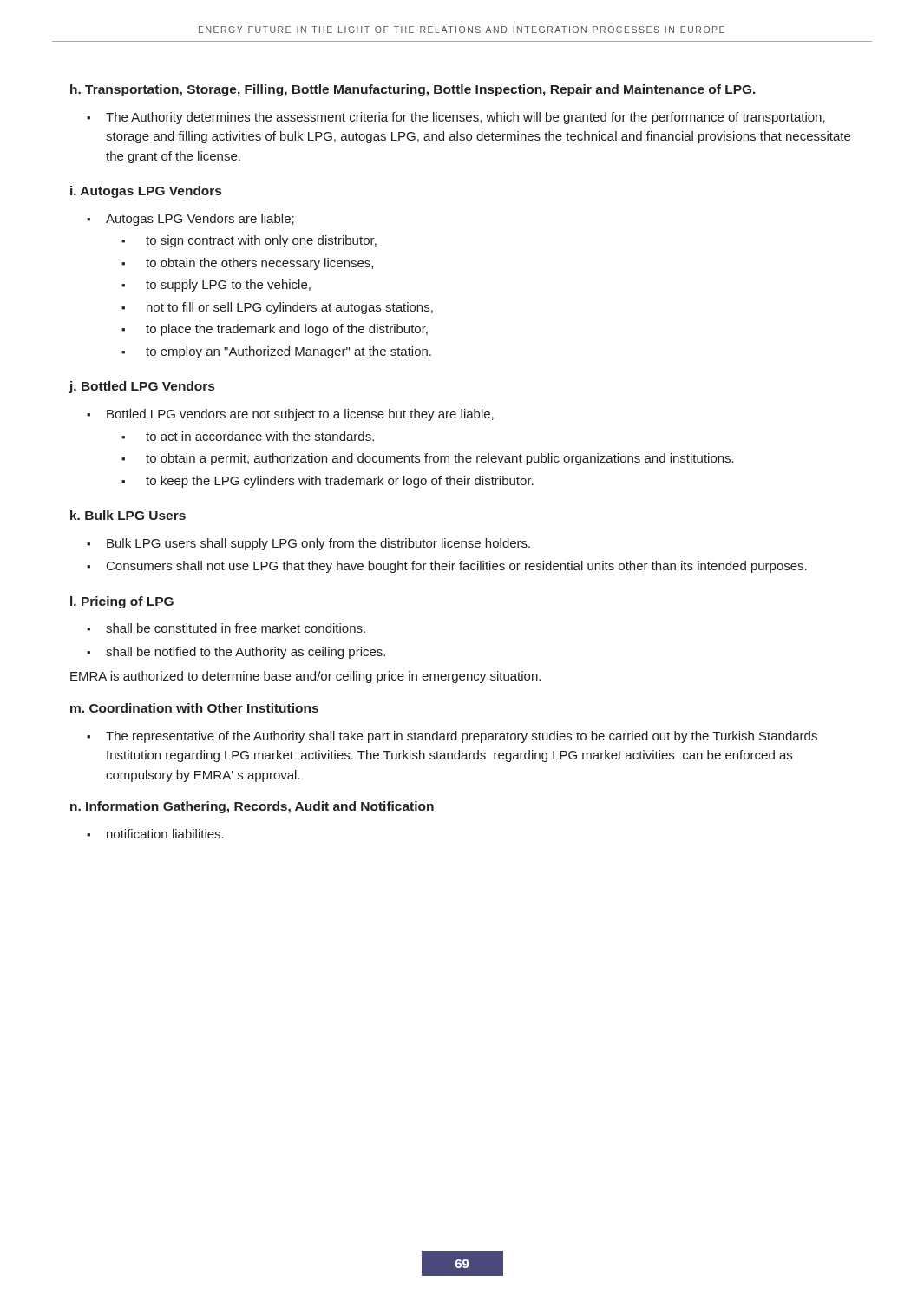Find the list item with the text "▪ shall be notified to the Authority"
The image size is (924, 1302).
tap(237, 652)
